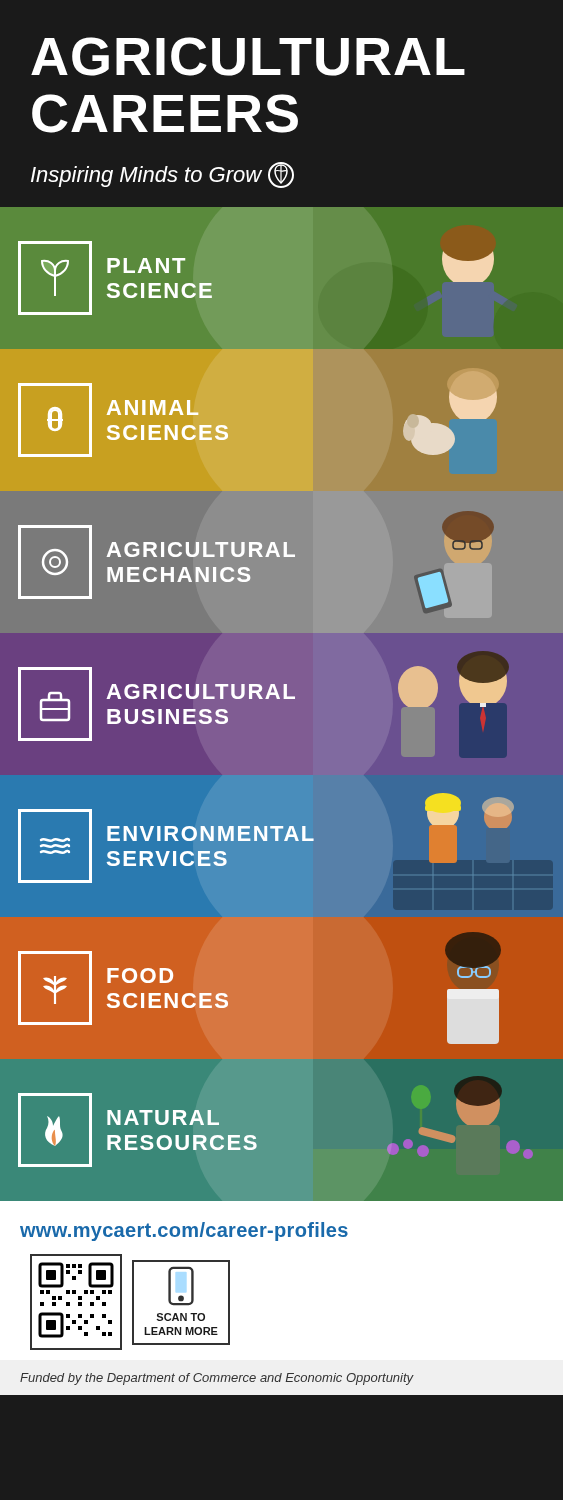Locate the footnote that says "Funded by the Department of Commerce"
The image size is (563, 1500).
[217, 1378]
